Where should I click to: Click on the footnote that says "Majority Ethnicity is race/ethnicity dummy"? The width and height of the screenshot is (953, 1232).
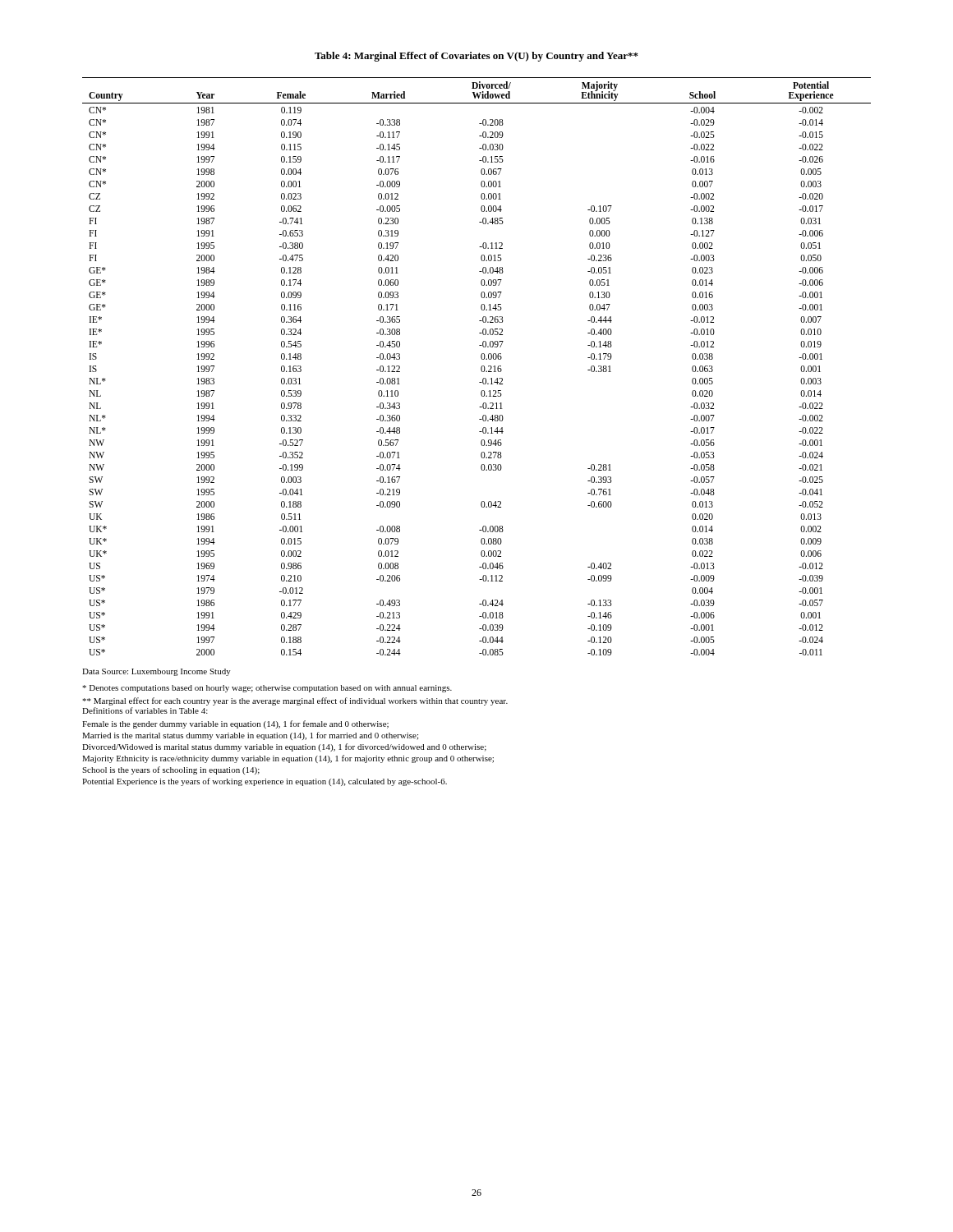[288, 758]
